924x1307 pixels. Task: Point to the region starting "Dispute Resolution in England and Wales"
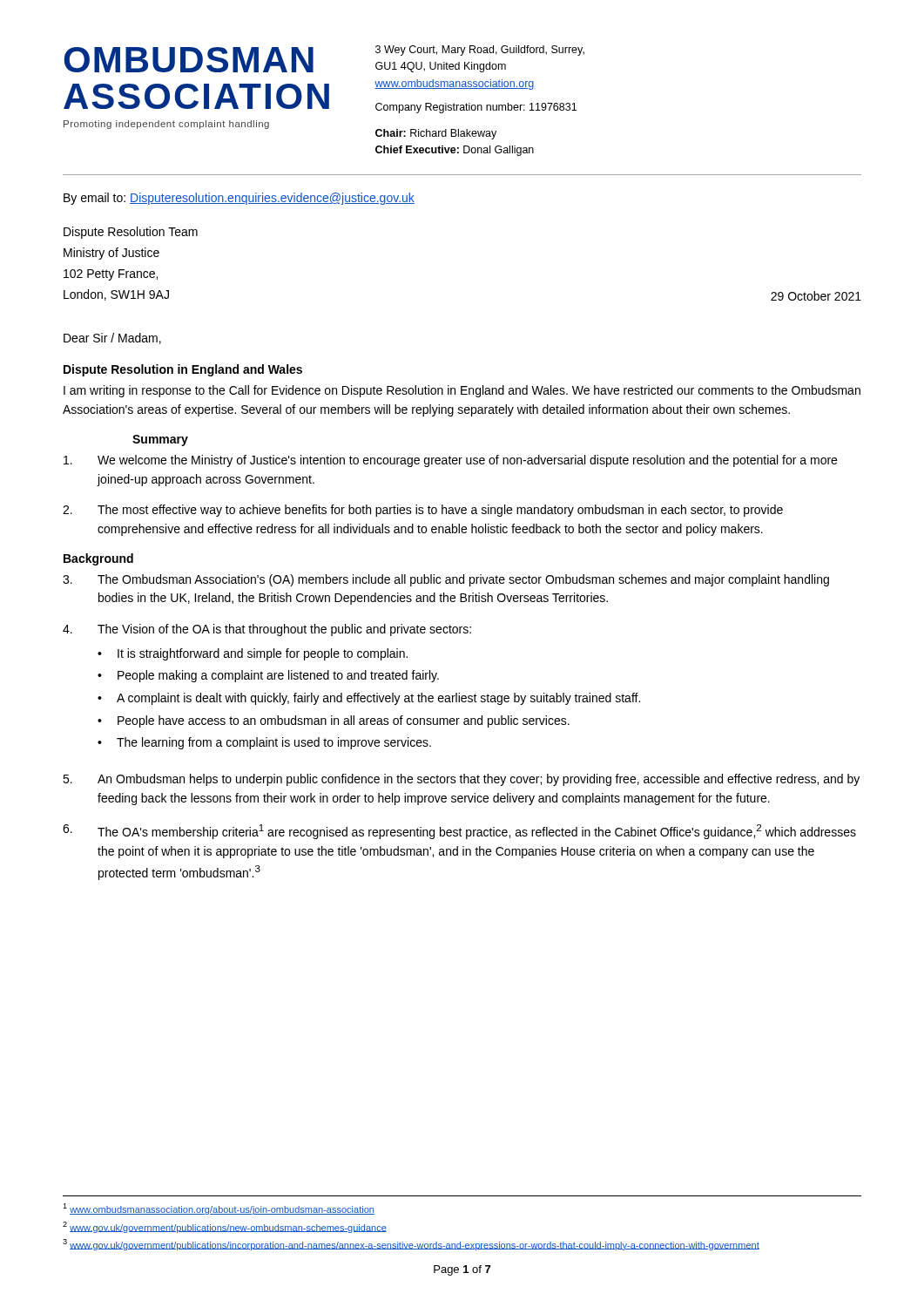click(183, 370)
